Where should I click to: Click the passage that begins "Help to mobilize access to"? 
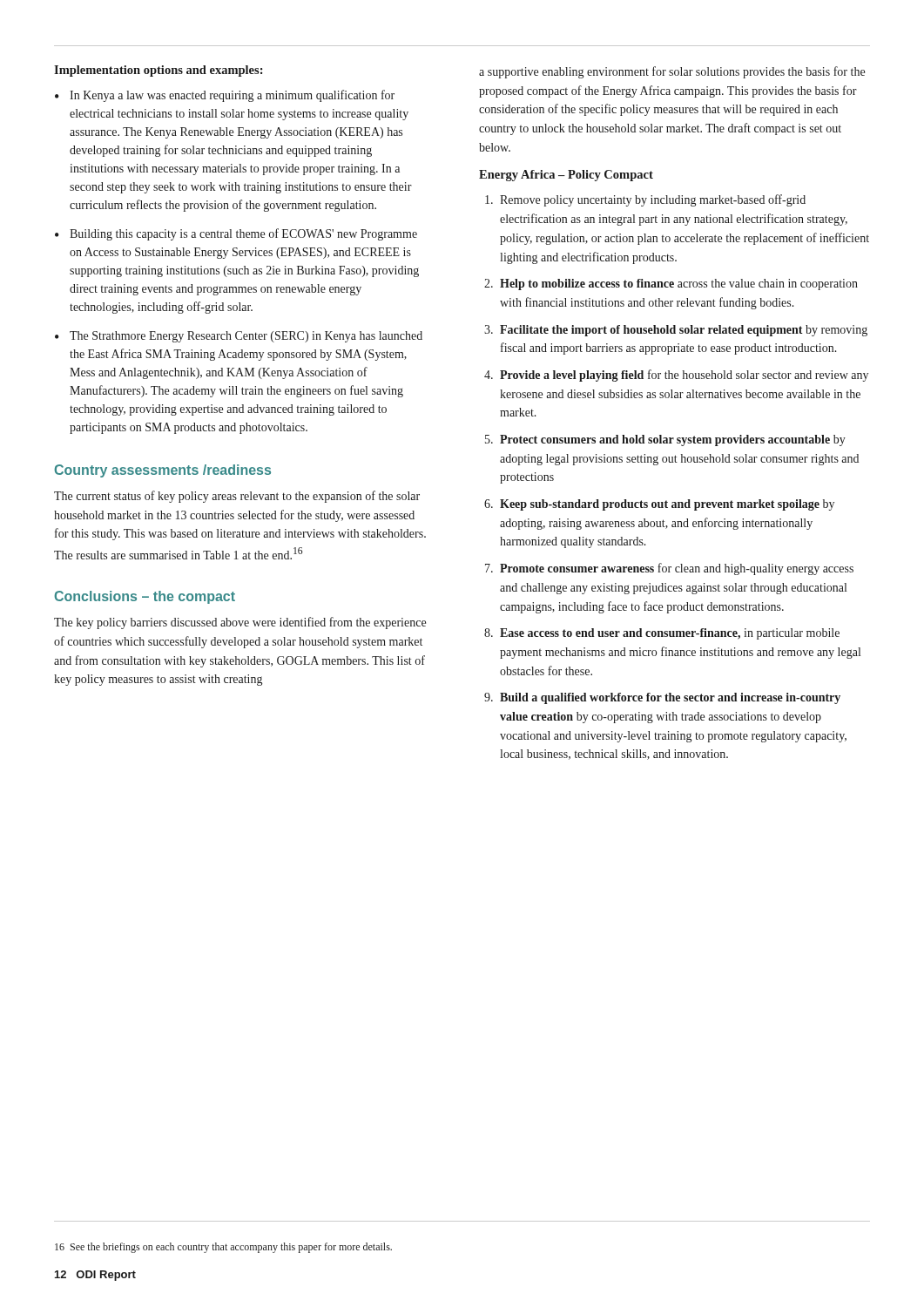point(679,293)
